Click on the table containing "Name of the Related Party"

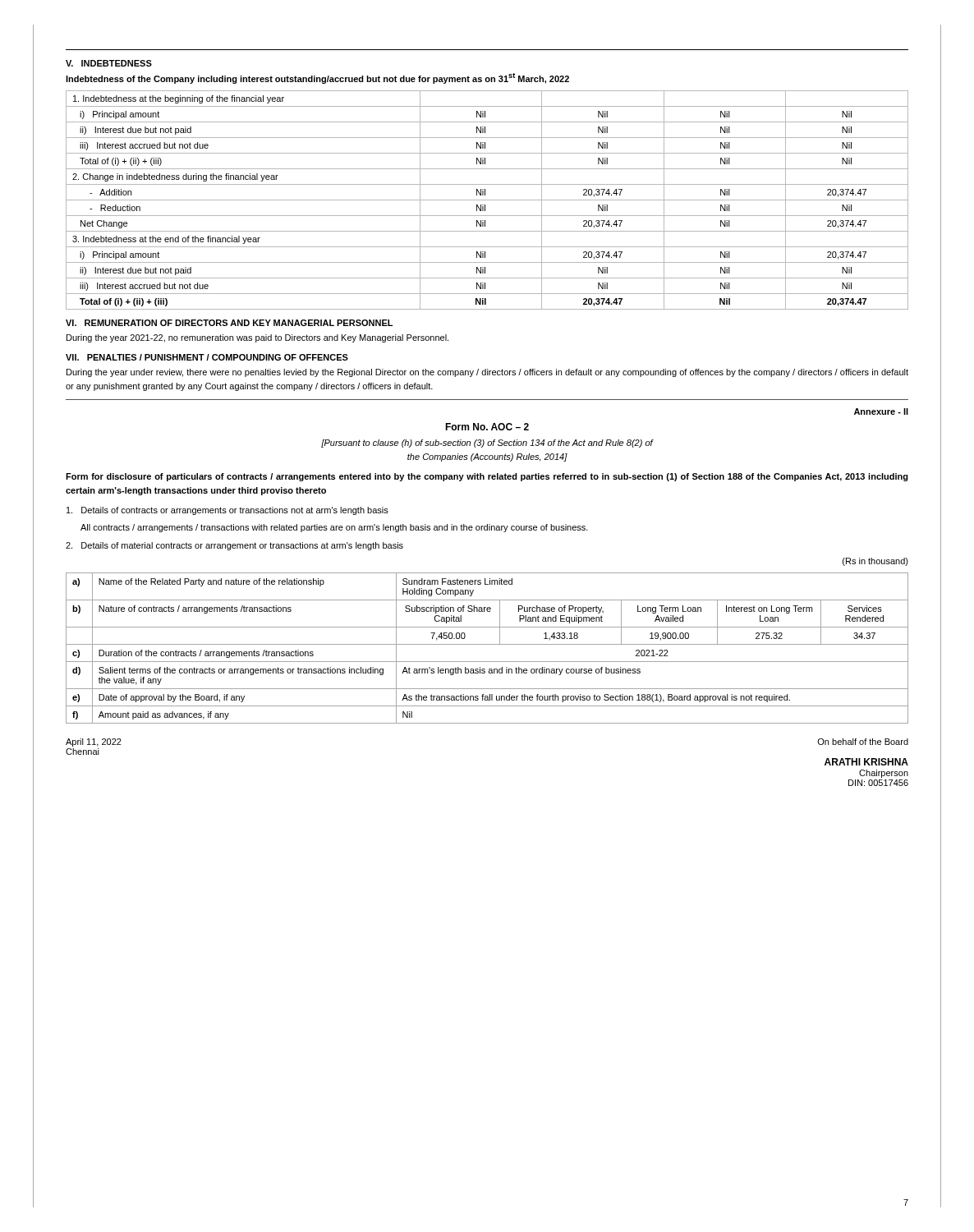pyautogui.click(x=487, y=648)
